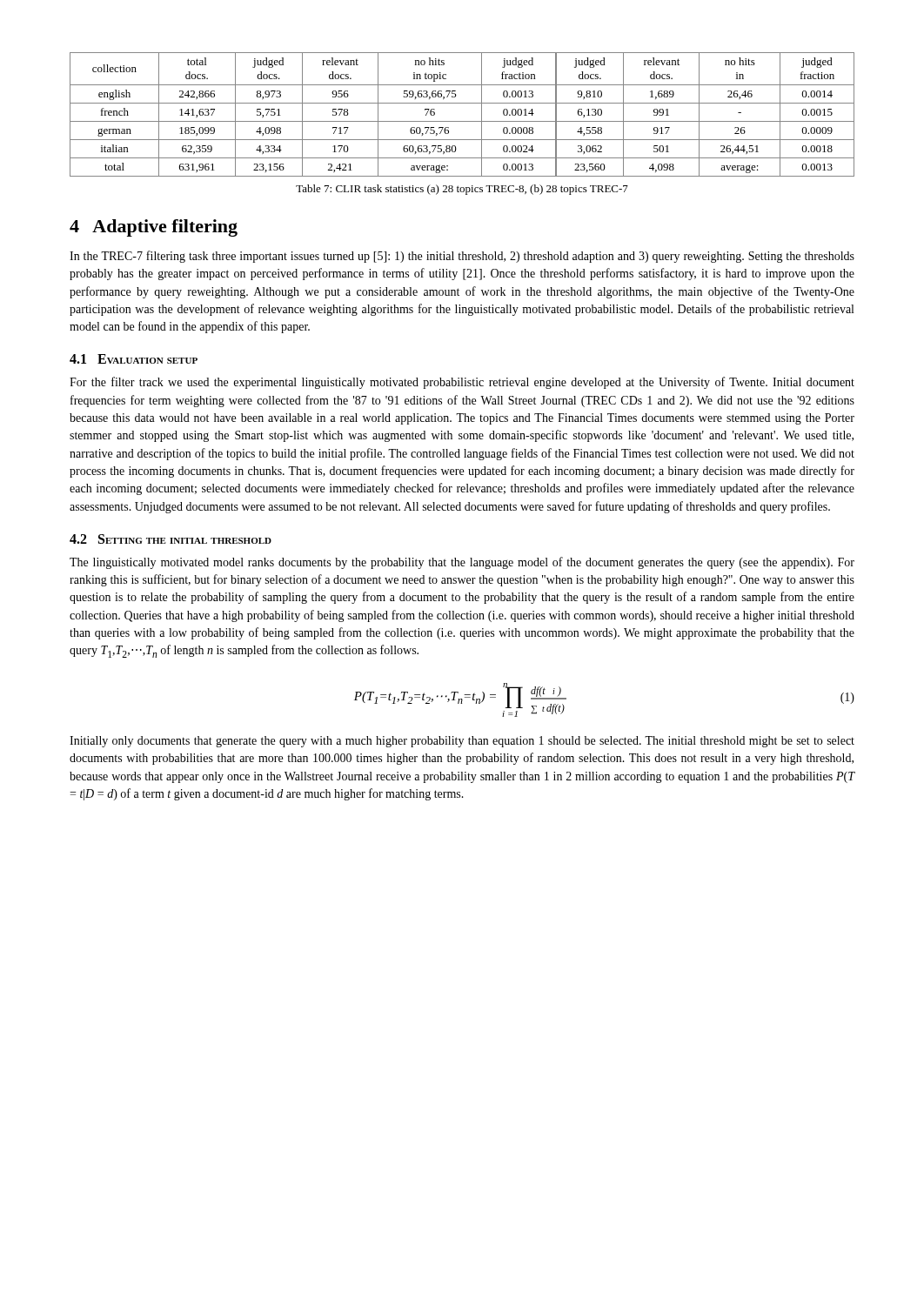
Task: Locate a table
Action: click(462, 114)
